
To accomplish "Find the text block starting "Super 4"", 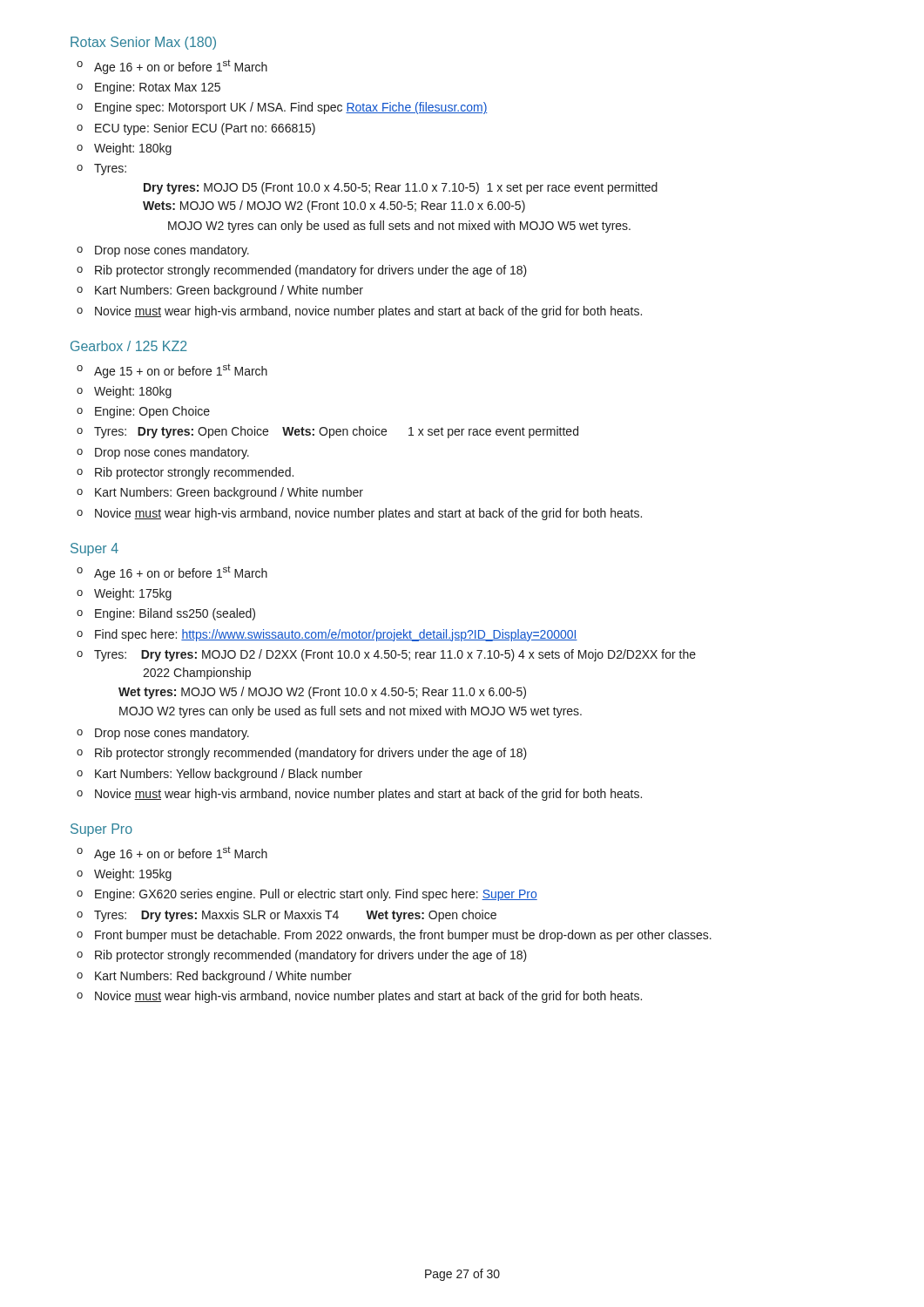I will click(x=94, y=549).
